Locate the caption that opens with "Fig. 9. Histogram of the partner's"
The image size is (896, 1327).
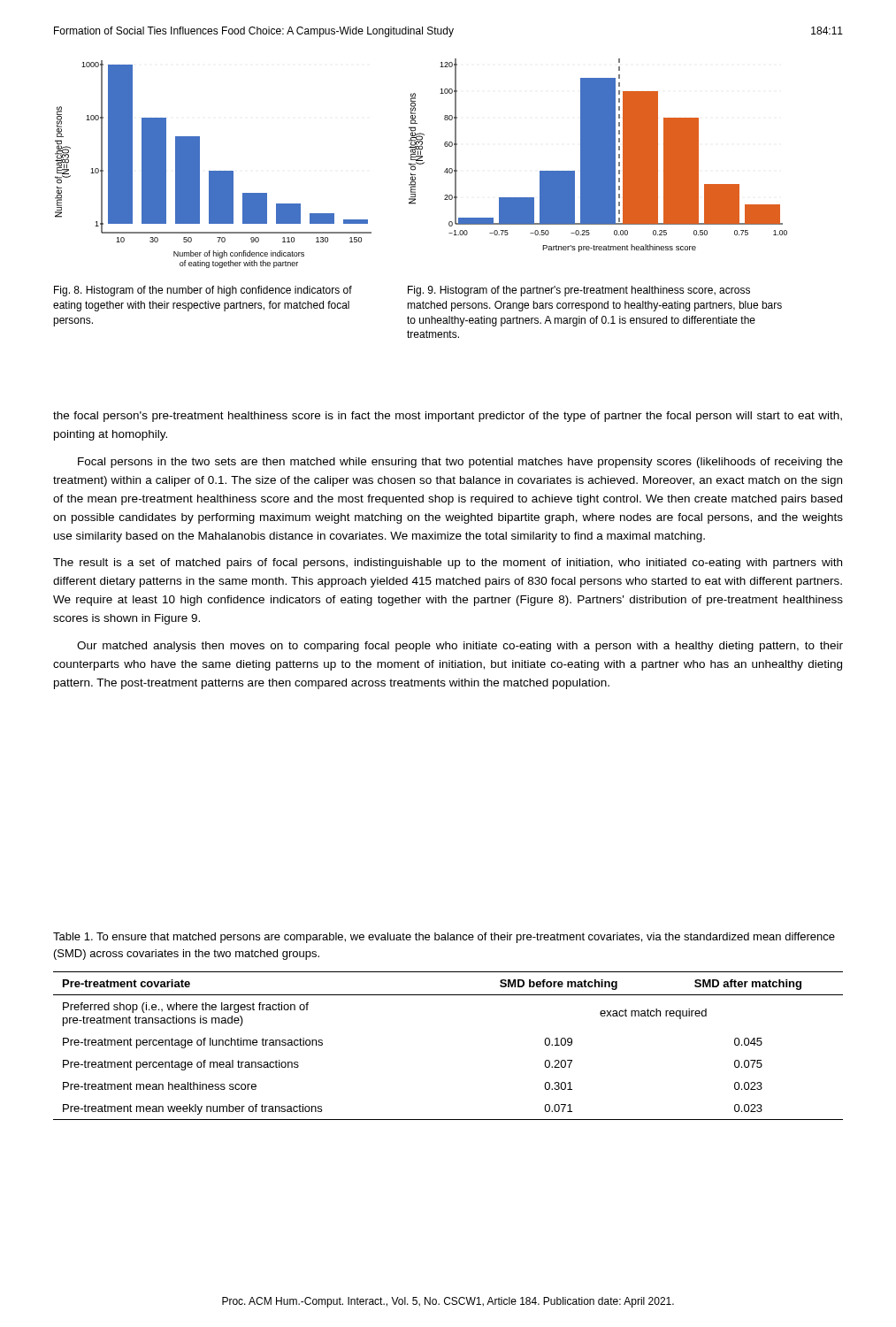coord(594,312)
